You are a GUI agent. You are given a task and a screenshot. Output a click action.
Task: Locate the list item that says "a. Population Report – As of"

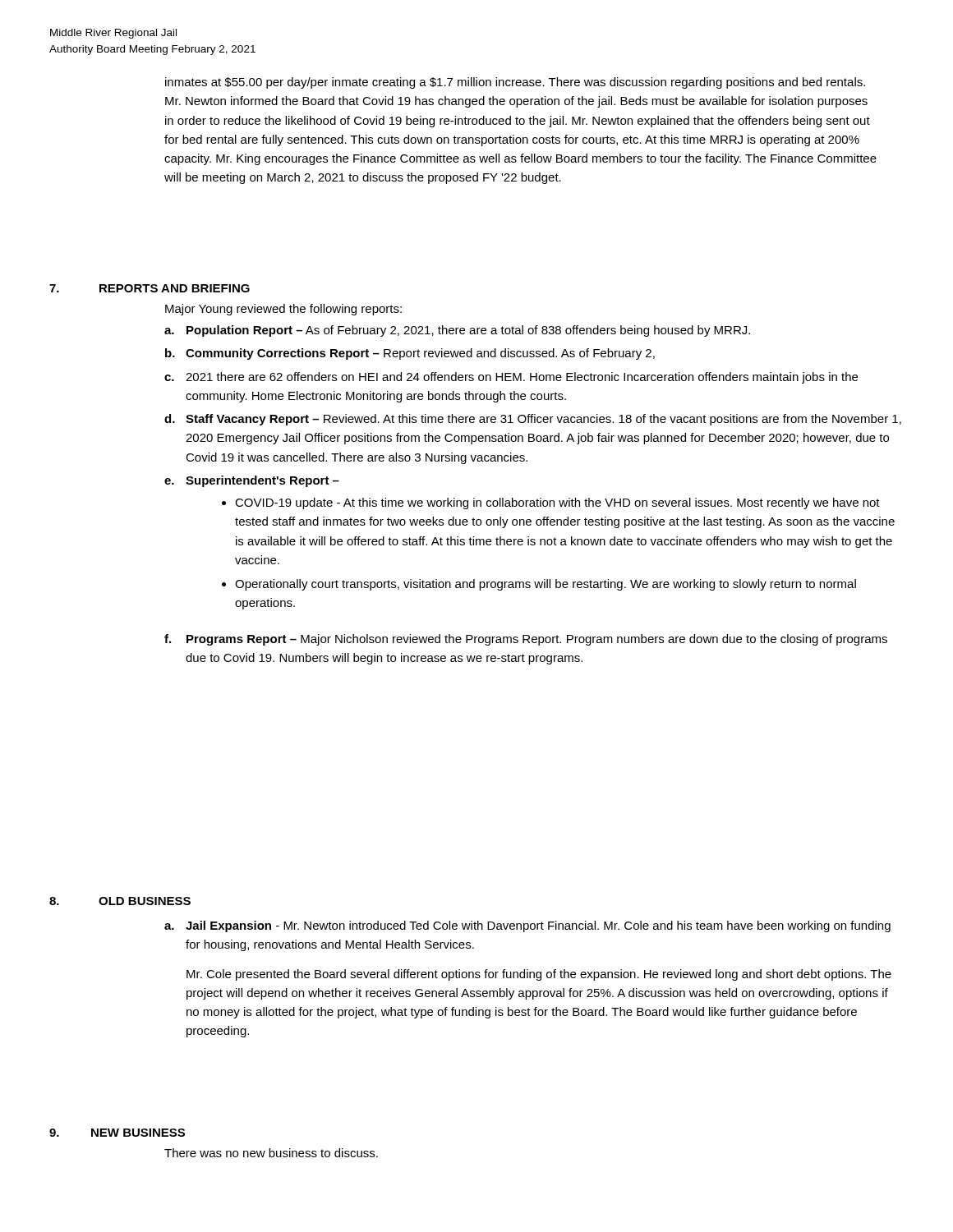coord(534,330)
